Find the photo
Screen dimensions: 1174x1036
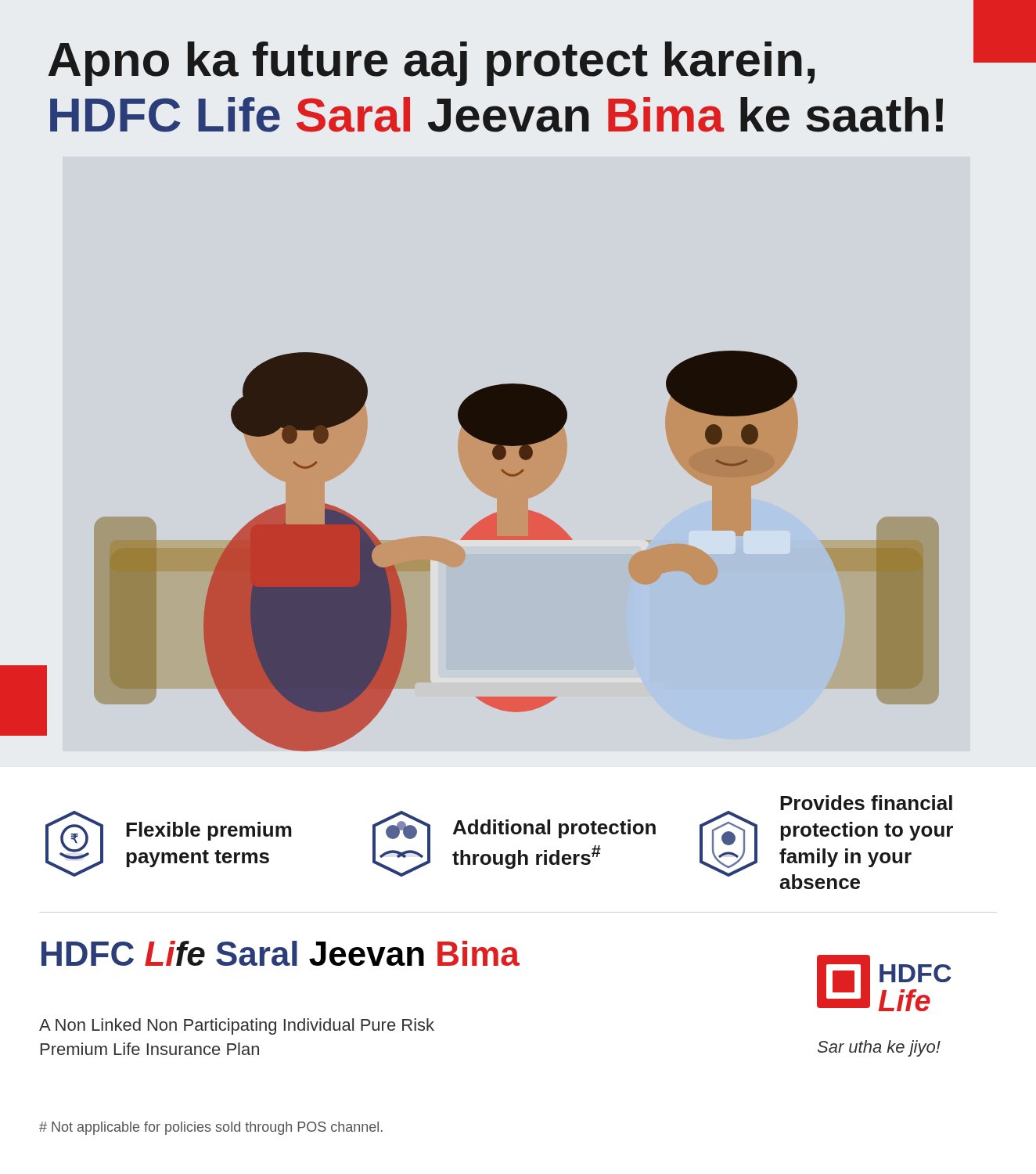point(516,454)
